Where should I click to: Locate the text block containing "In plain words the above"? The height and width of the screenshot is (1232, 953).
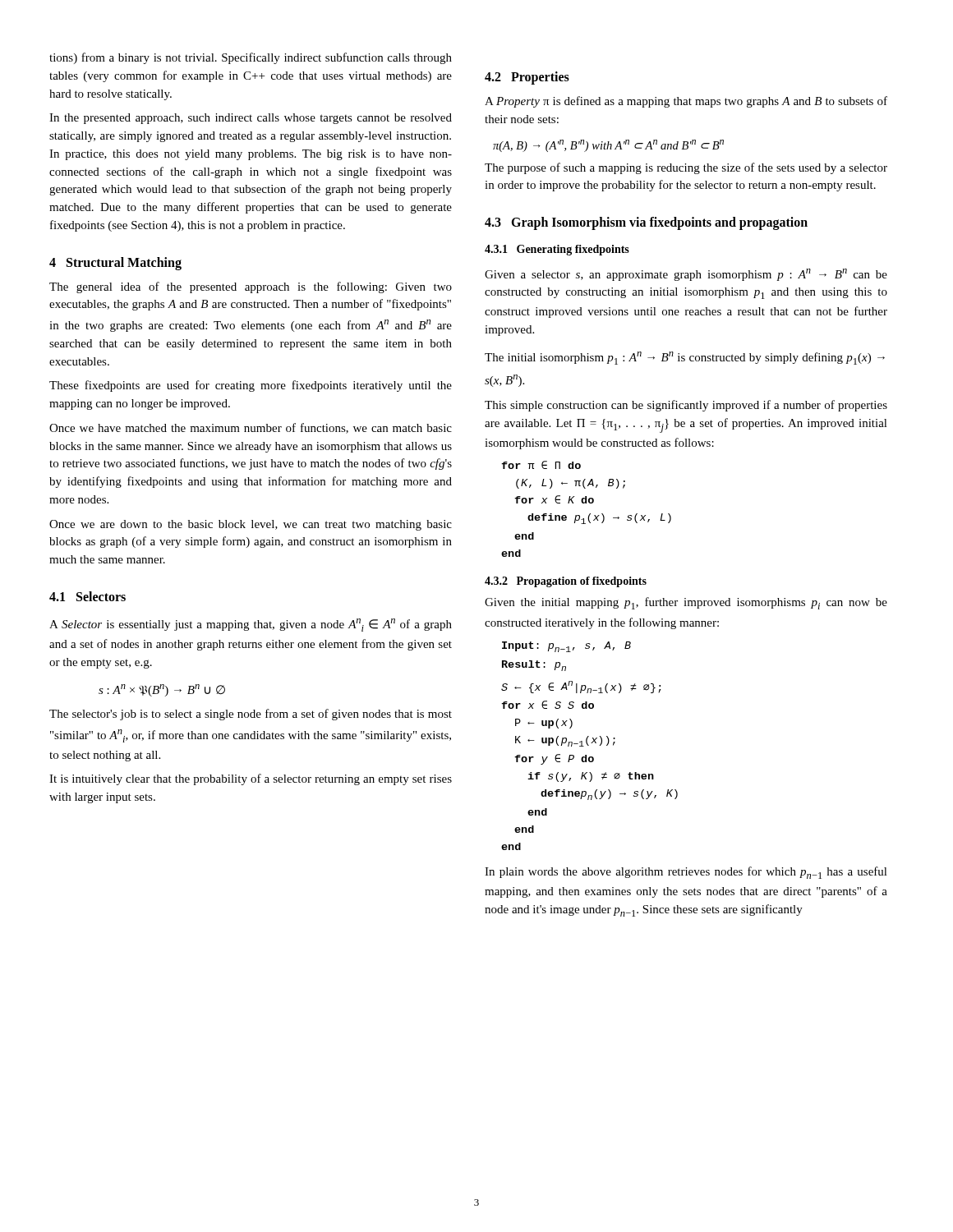tap(686, 892)
